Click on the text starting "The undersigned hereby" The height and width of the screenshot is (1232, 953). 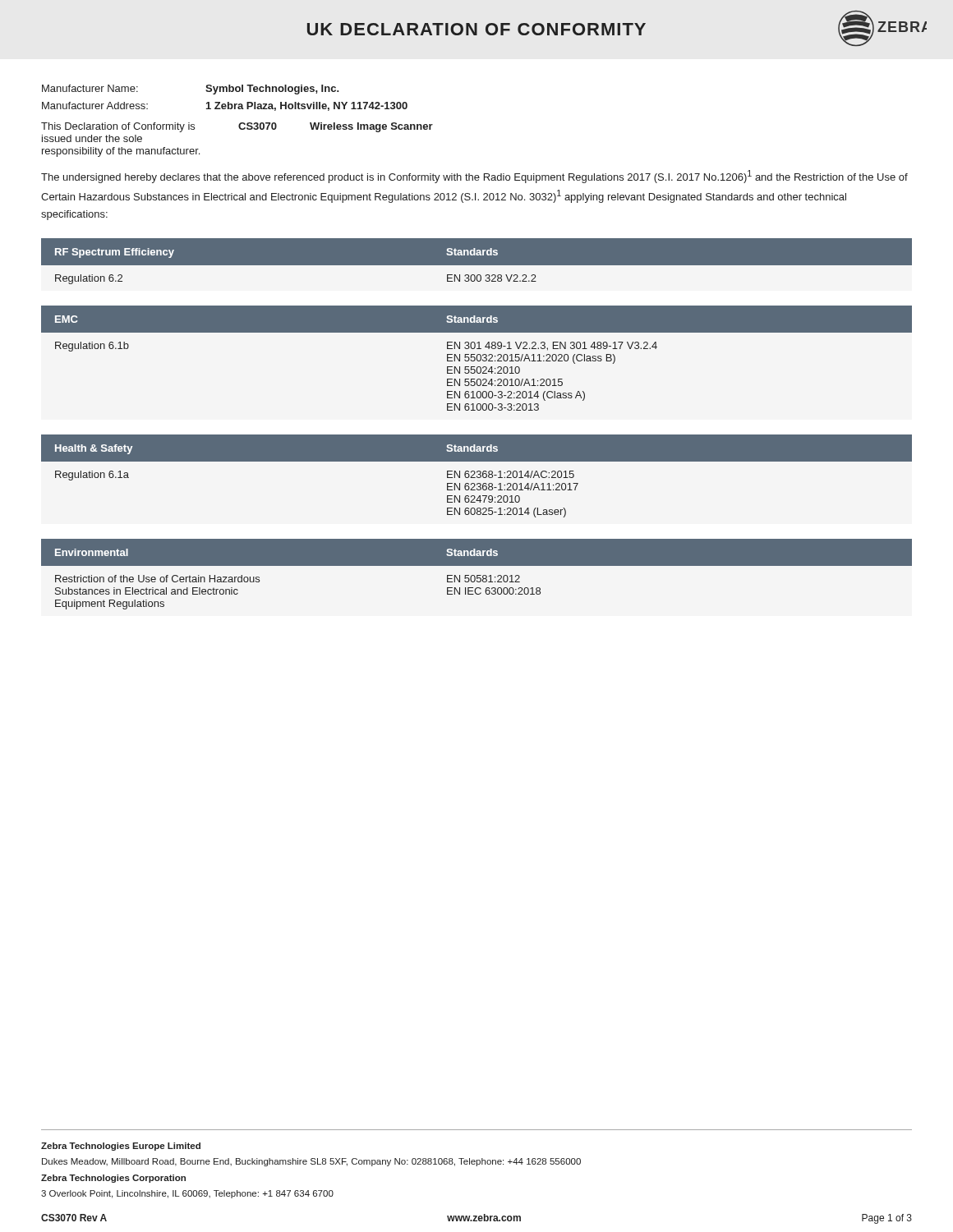(474, 194)
